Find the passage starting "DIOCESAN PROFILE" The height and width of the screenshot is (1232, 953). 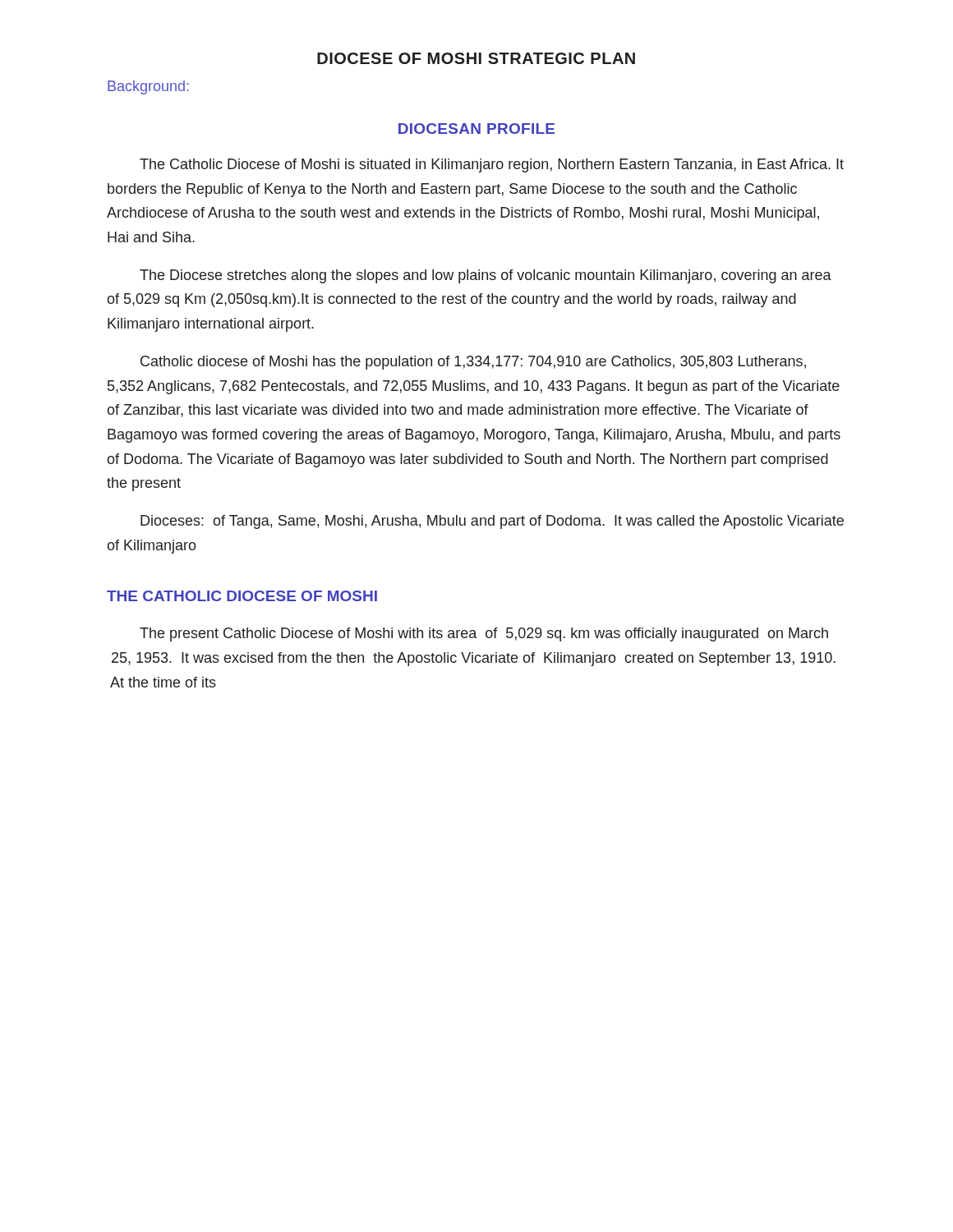(476, 128)
